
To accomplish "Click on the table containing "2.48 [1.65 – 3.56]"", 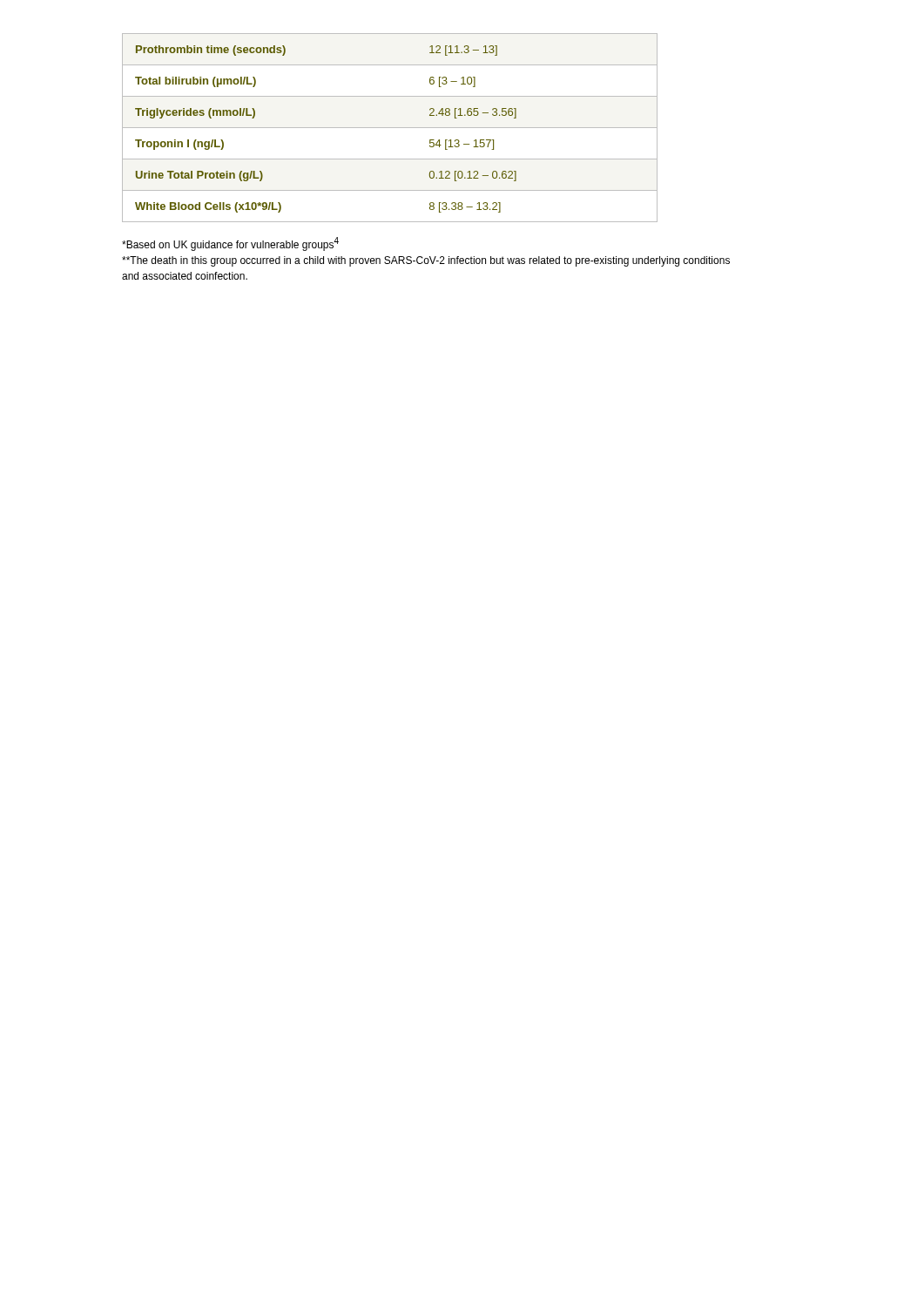I will click(x=390, y=128).
